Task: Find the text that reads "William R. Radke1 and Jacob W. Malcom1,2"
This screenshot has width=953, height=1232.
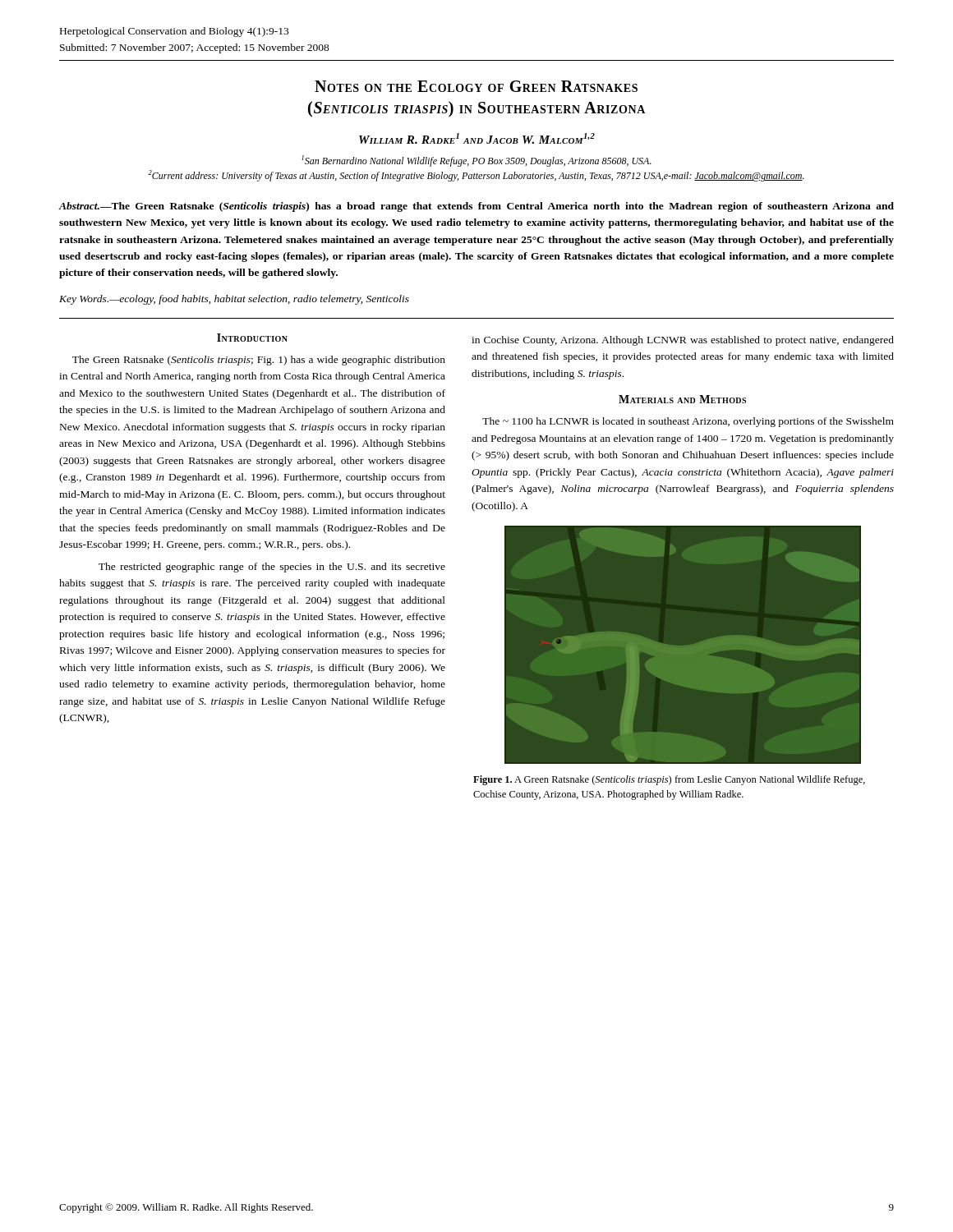Action: [x=476, y=139]
